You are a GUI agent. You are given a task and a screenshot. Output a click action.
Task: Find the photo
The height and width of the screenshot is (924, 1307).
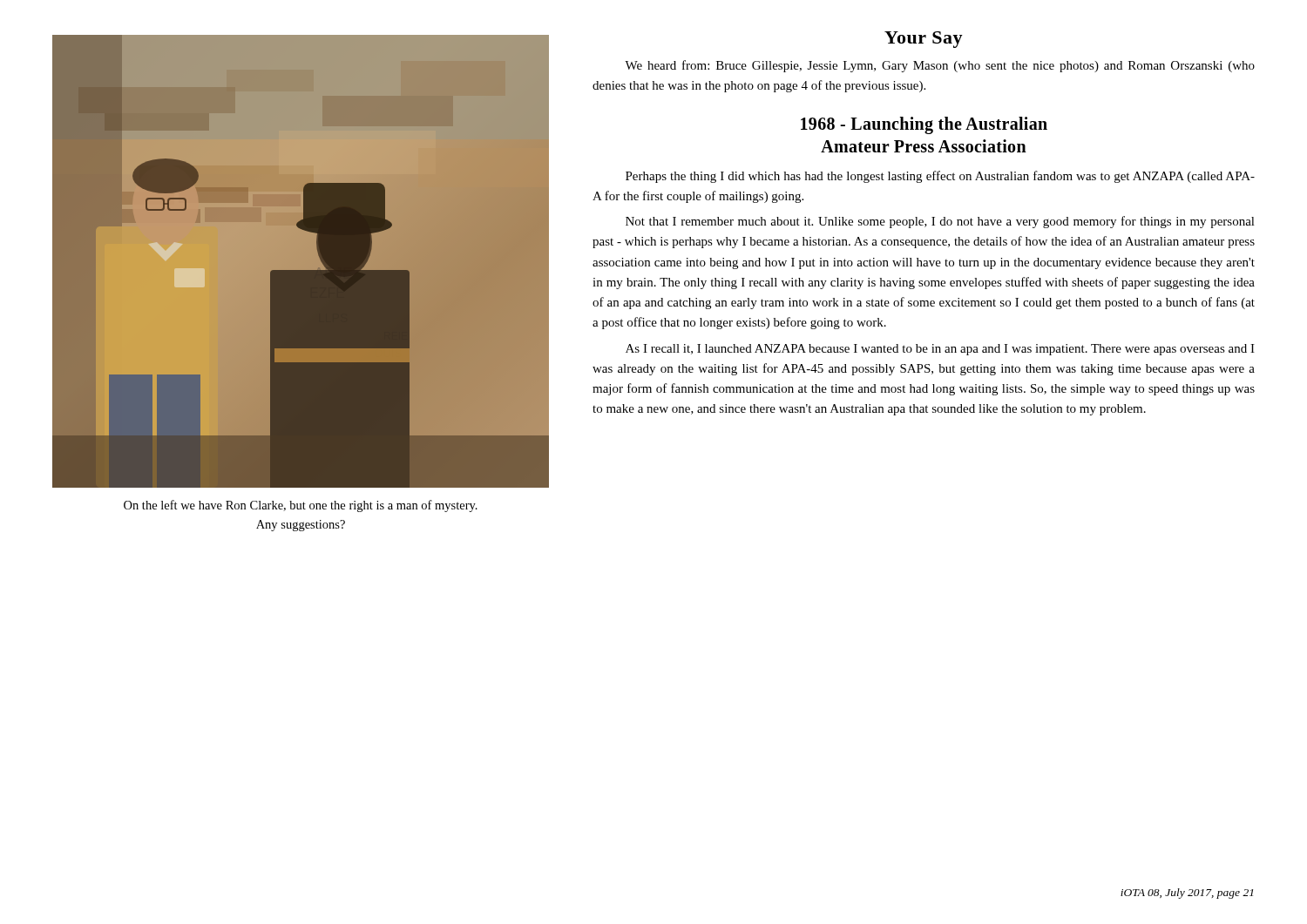pos(301,261)
